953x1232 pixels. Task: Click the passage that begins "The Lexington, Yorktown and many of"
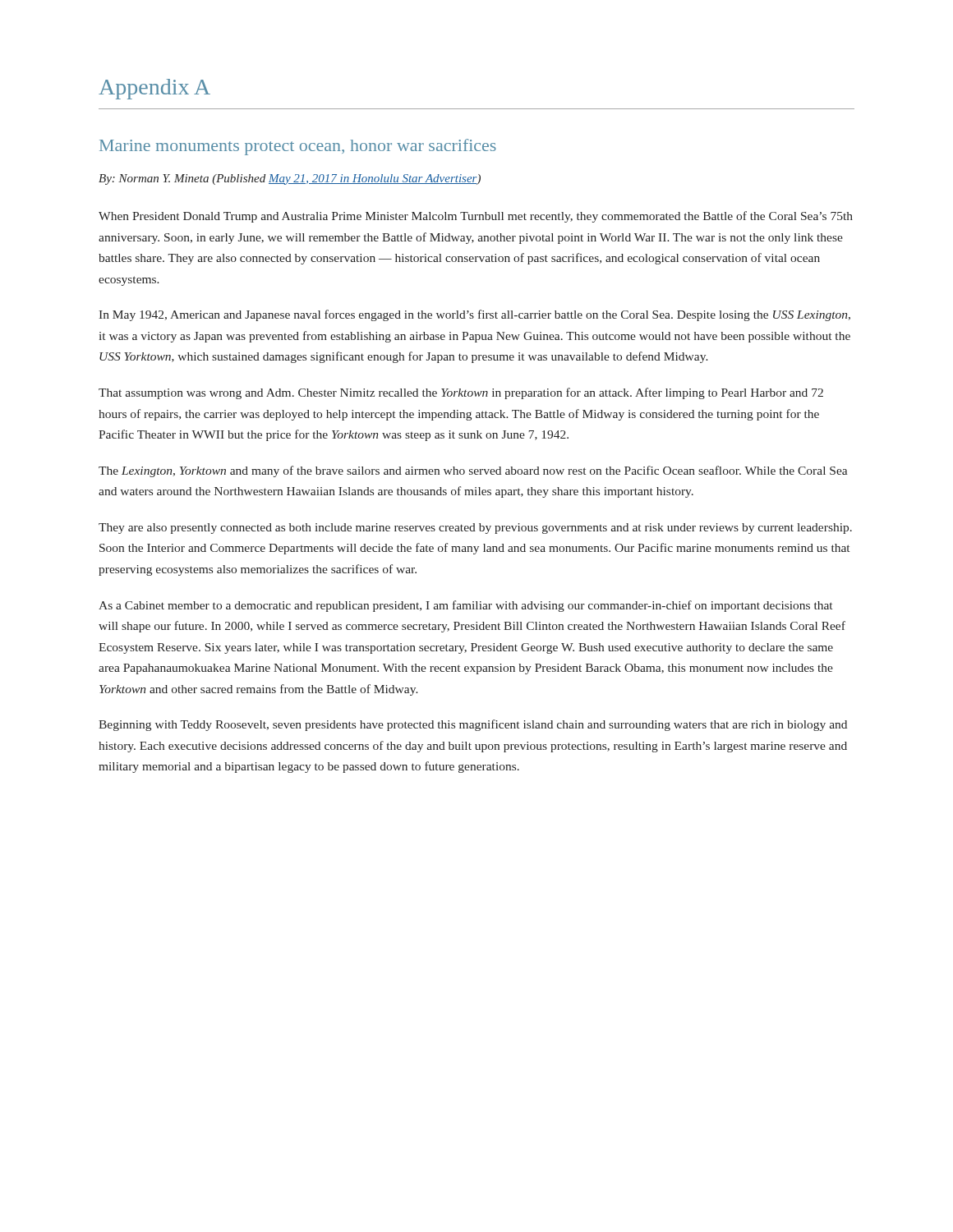tap(476, 481)
